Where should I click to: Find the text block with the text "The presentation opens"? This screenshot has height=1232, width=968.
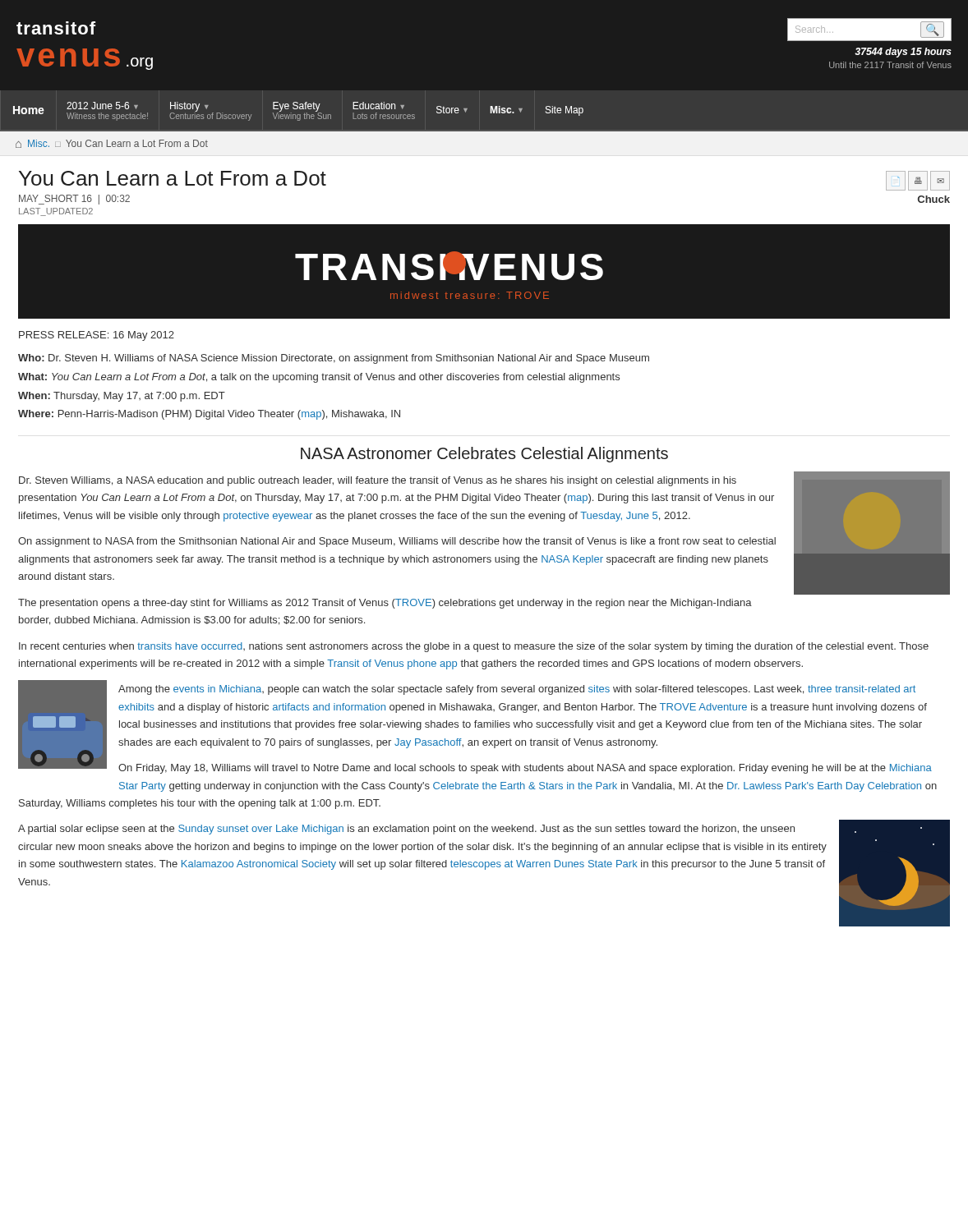385,611
